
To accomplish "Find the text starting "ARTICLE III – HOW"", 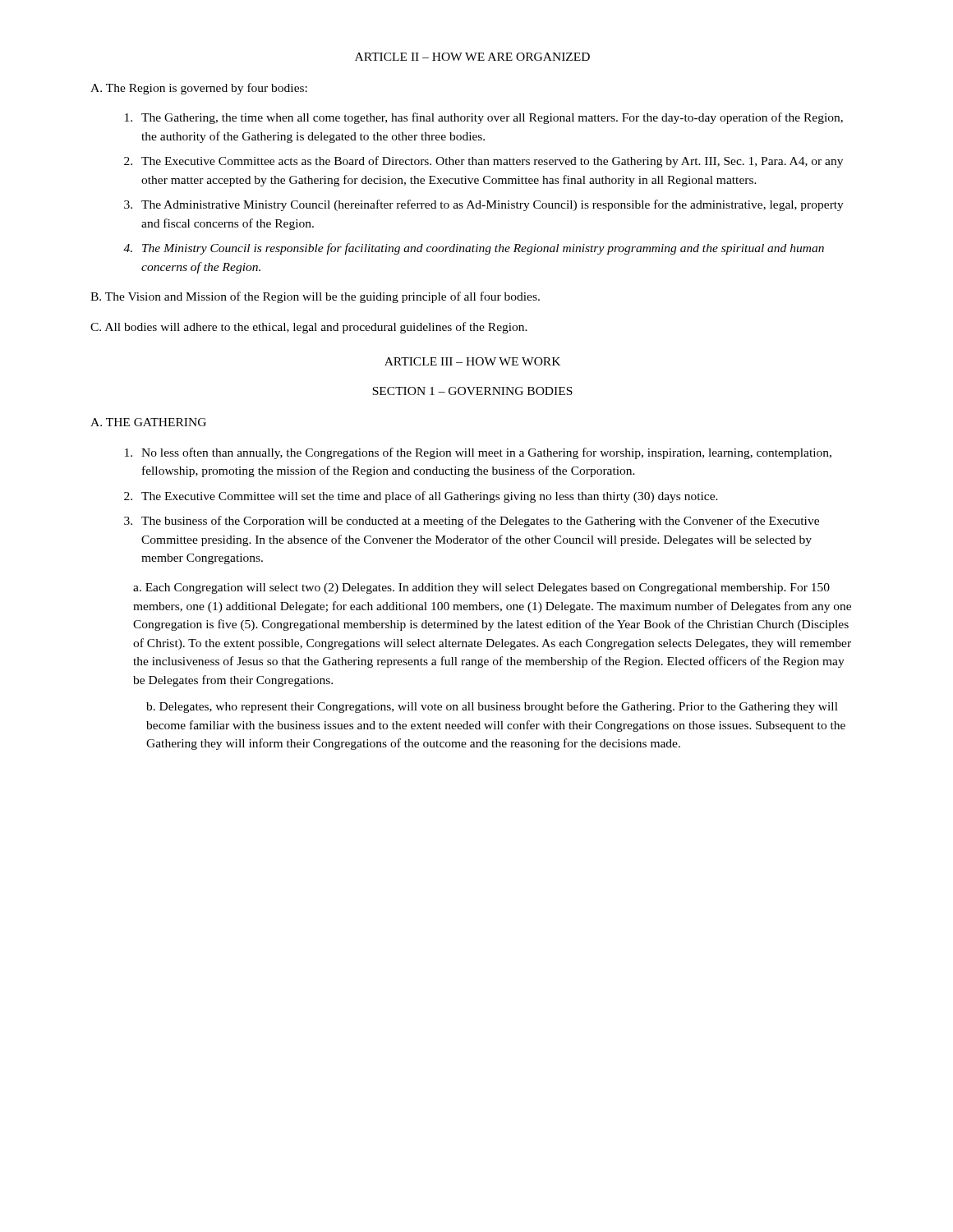I will click(472, 361).
